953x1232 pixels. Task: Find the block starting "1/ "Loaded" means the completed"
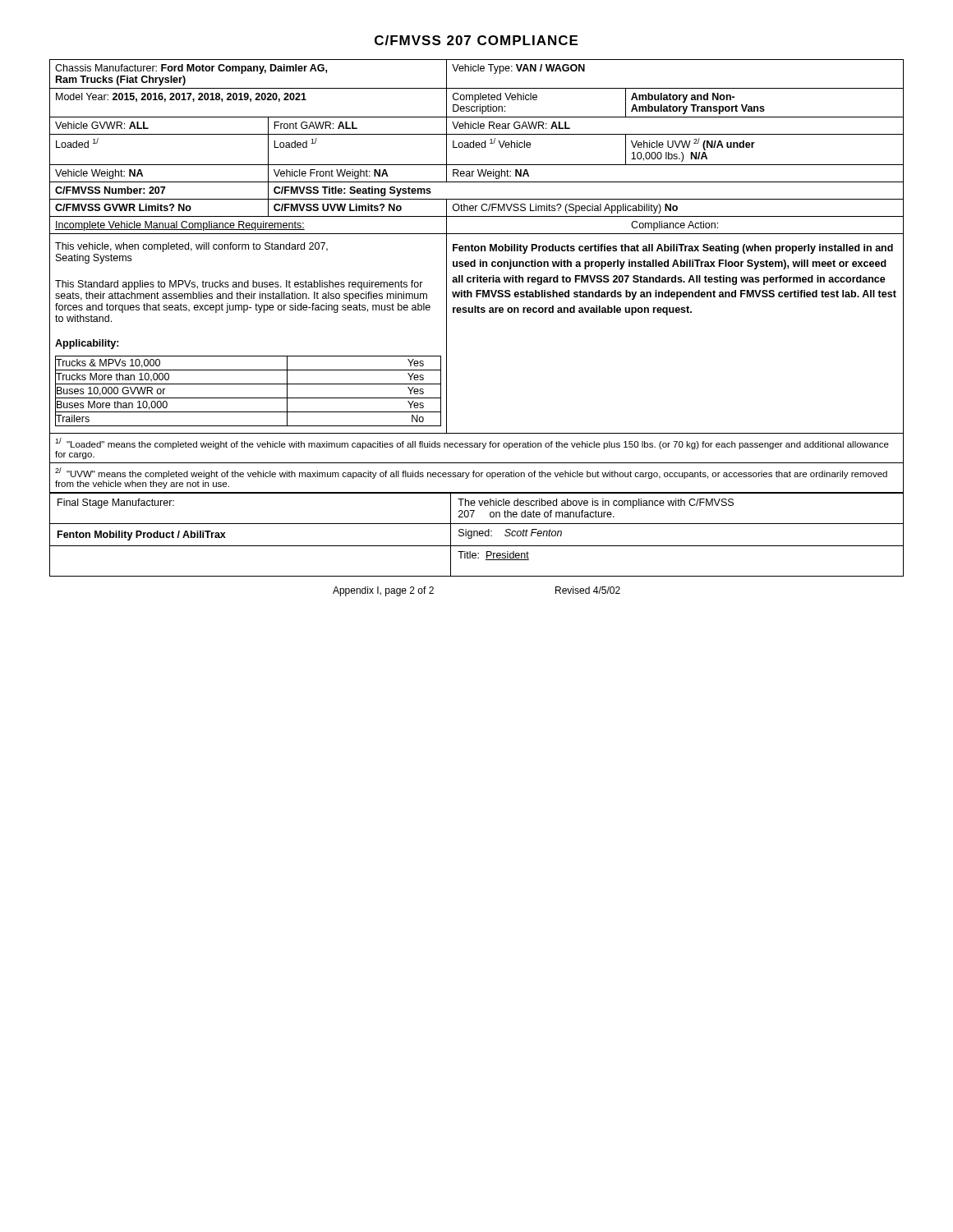pyautogui.click(x=472, y=448)
